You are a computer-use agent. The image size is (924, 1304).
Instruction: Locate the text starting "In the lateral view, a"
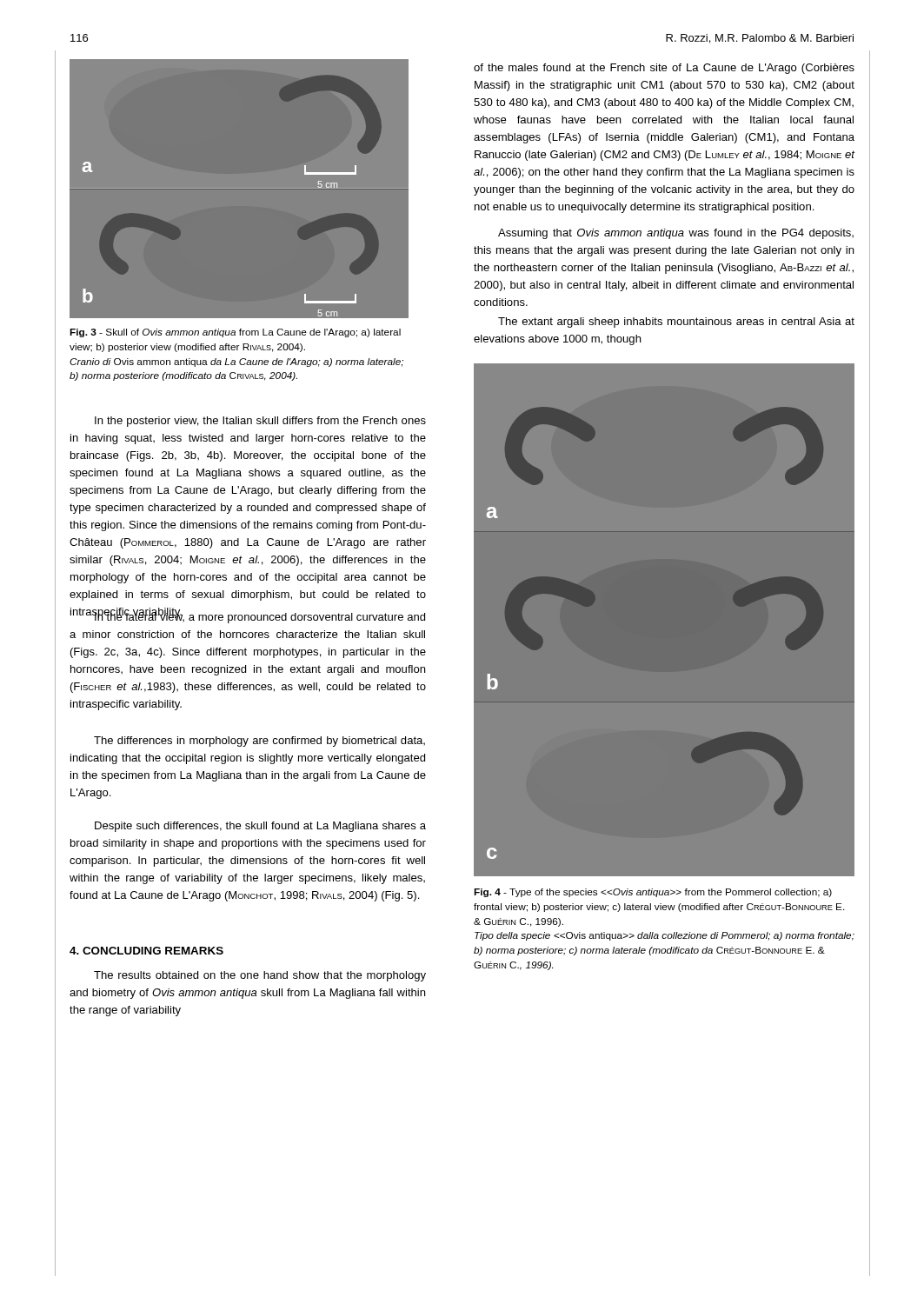tap(248, 661)
